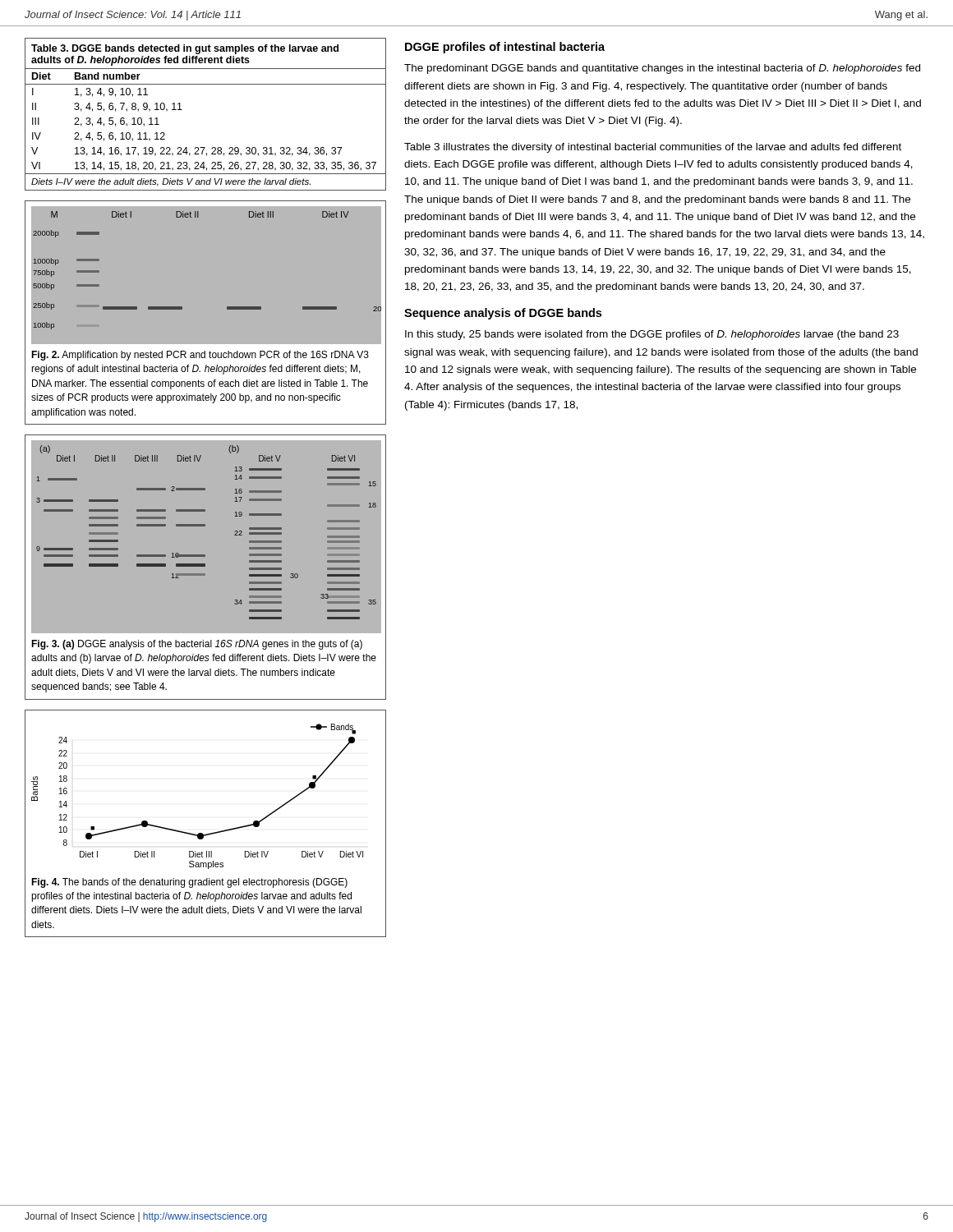This screenshot has height=1232, width=953.
Task: Navigate to the element starting "Table 3 illustrates the"
Action: coord(665,217)
